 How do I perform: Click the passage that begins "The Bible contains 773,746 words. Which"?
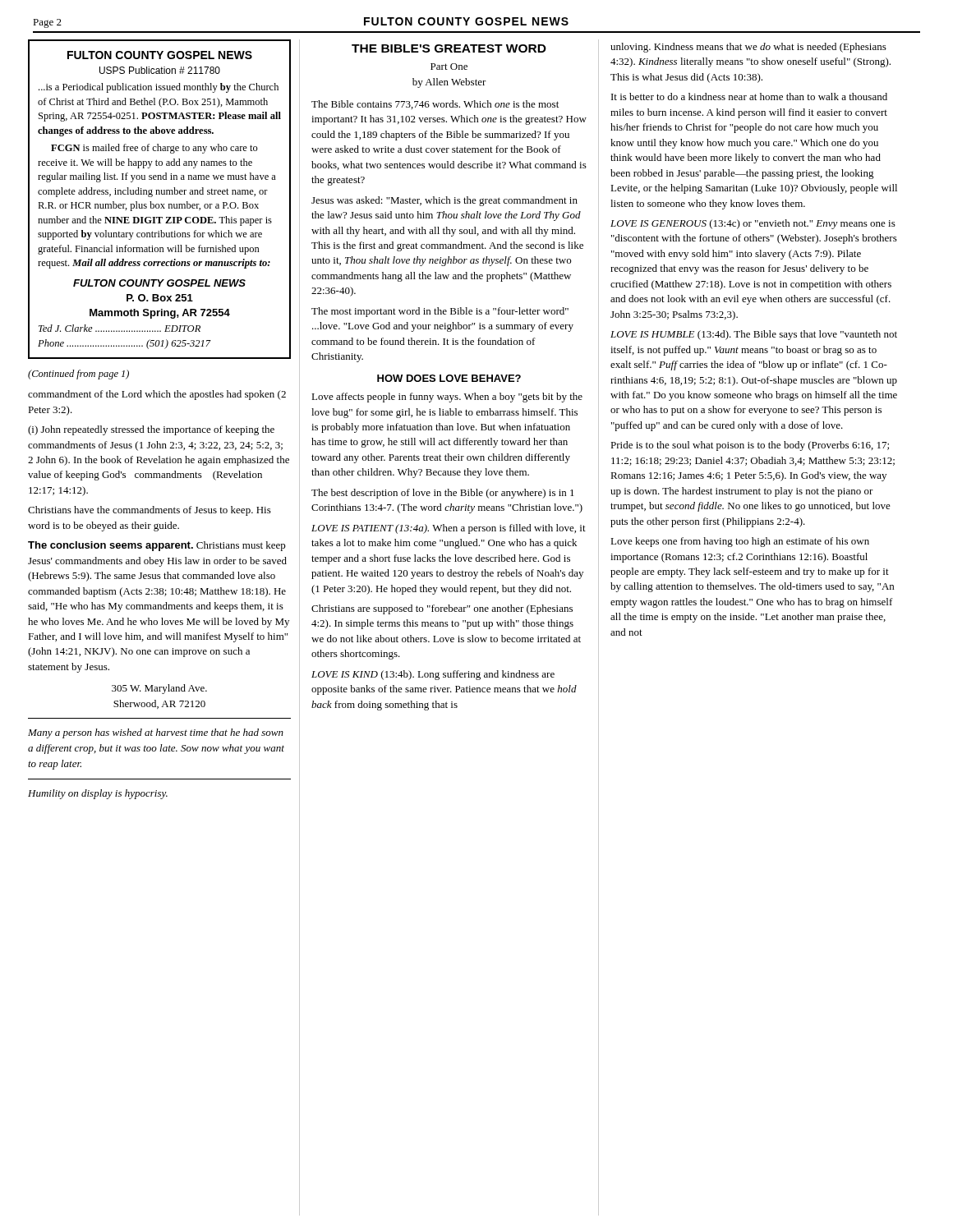[449, 231]
